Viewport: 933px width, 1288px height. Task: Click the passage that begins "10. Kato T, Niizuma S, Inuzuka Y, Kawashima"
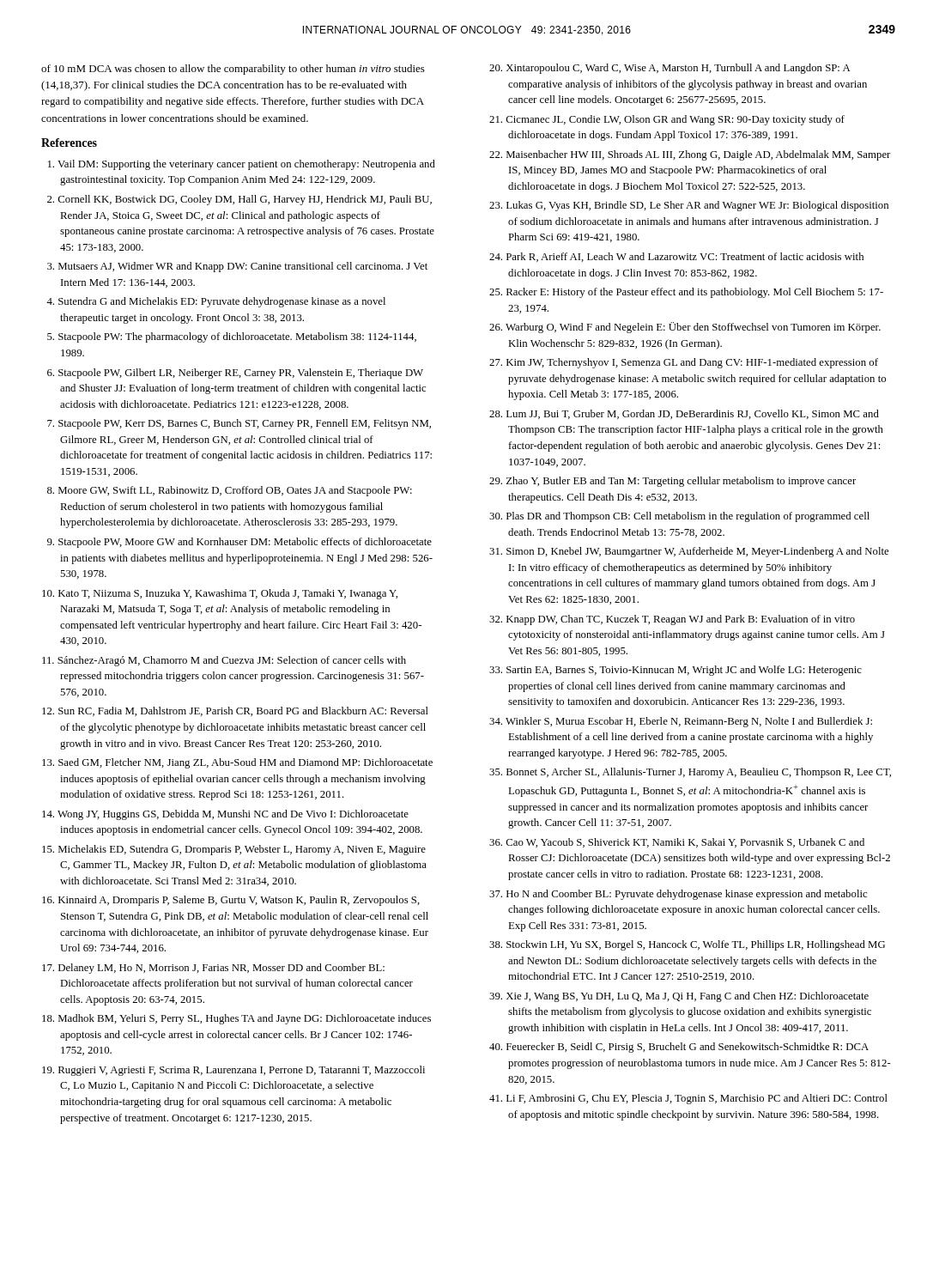coord(232,617)
